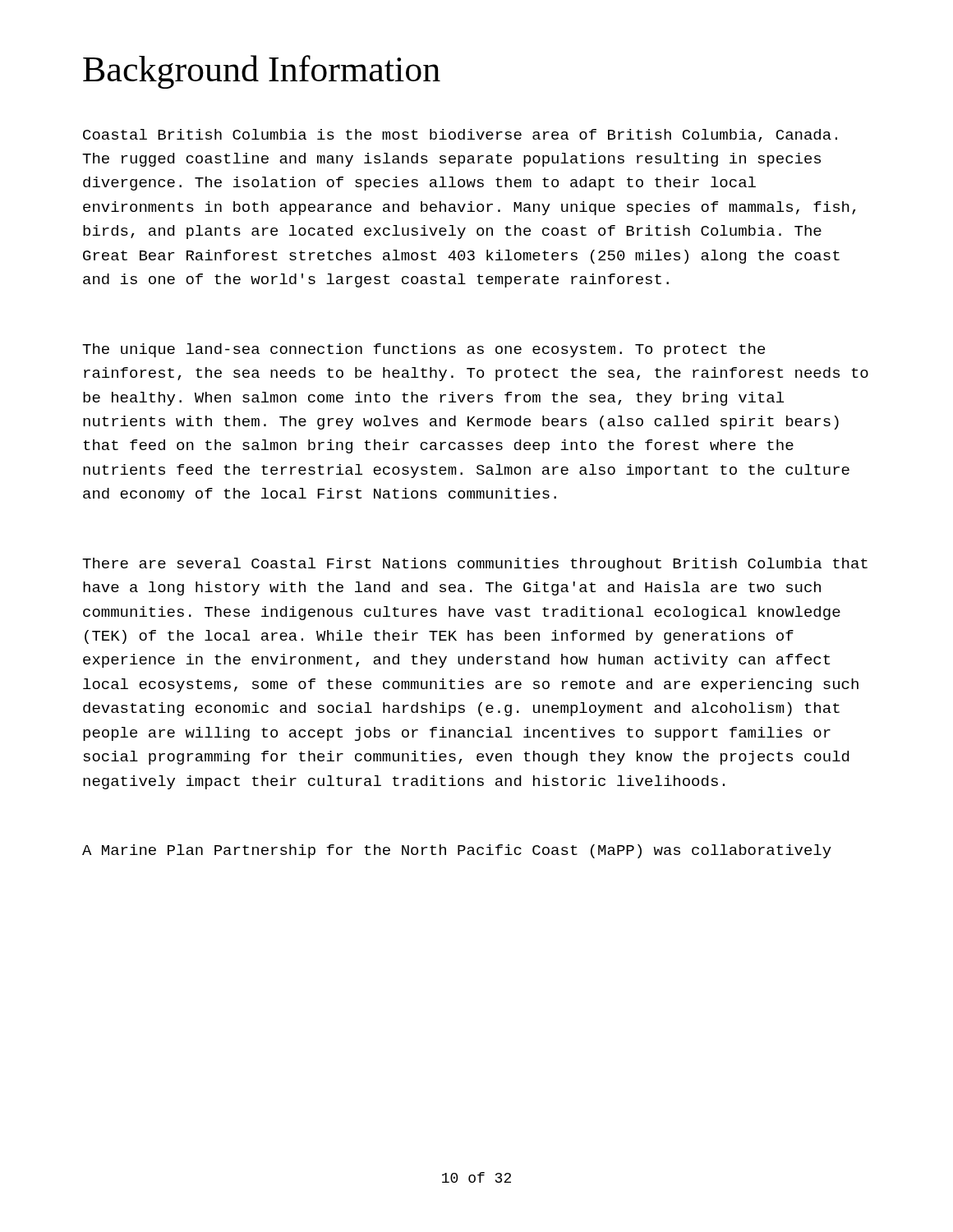
Task: Find the block on this page that starts "The unique land-sea connection functions as"
Action: click(x=476, y=422)
